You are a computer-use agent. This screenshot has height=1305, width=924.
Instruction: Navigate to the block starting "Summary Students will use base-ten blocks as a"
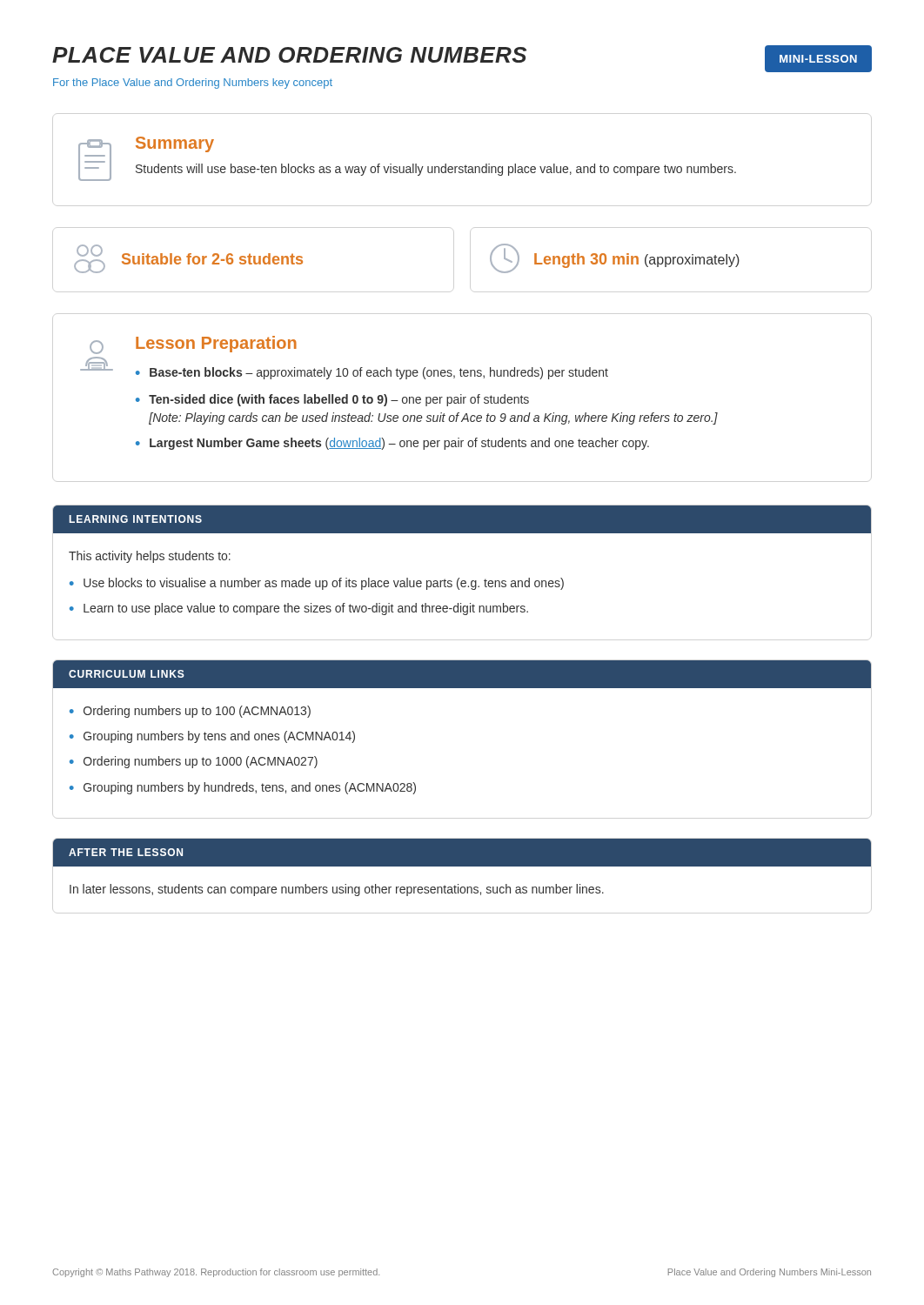pos(405,160)
